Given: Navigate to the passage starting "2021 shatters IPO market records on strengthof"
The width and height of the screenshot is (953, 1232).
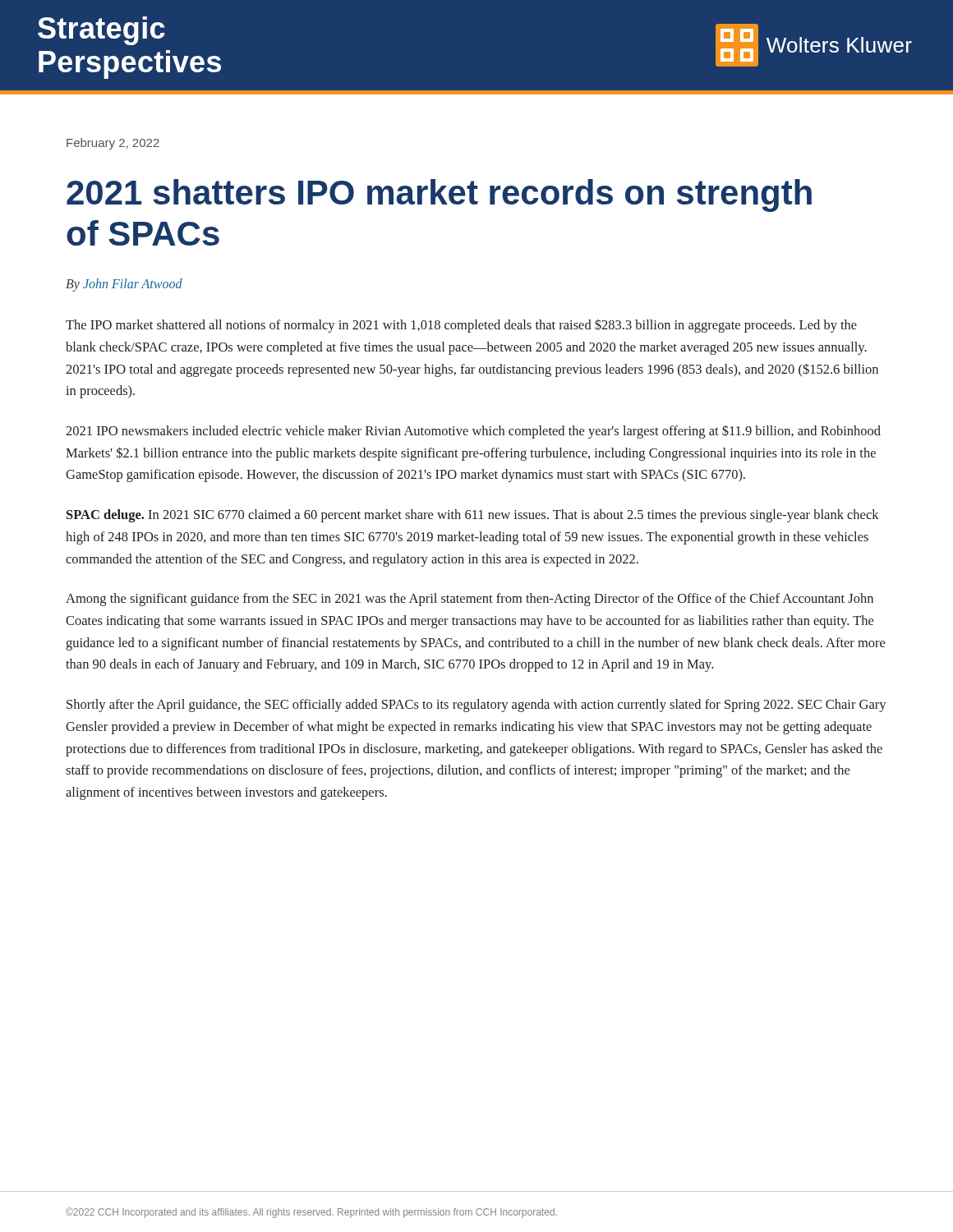Looking at the screenshot, I should 440,213.
